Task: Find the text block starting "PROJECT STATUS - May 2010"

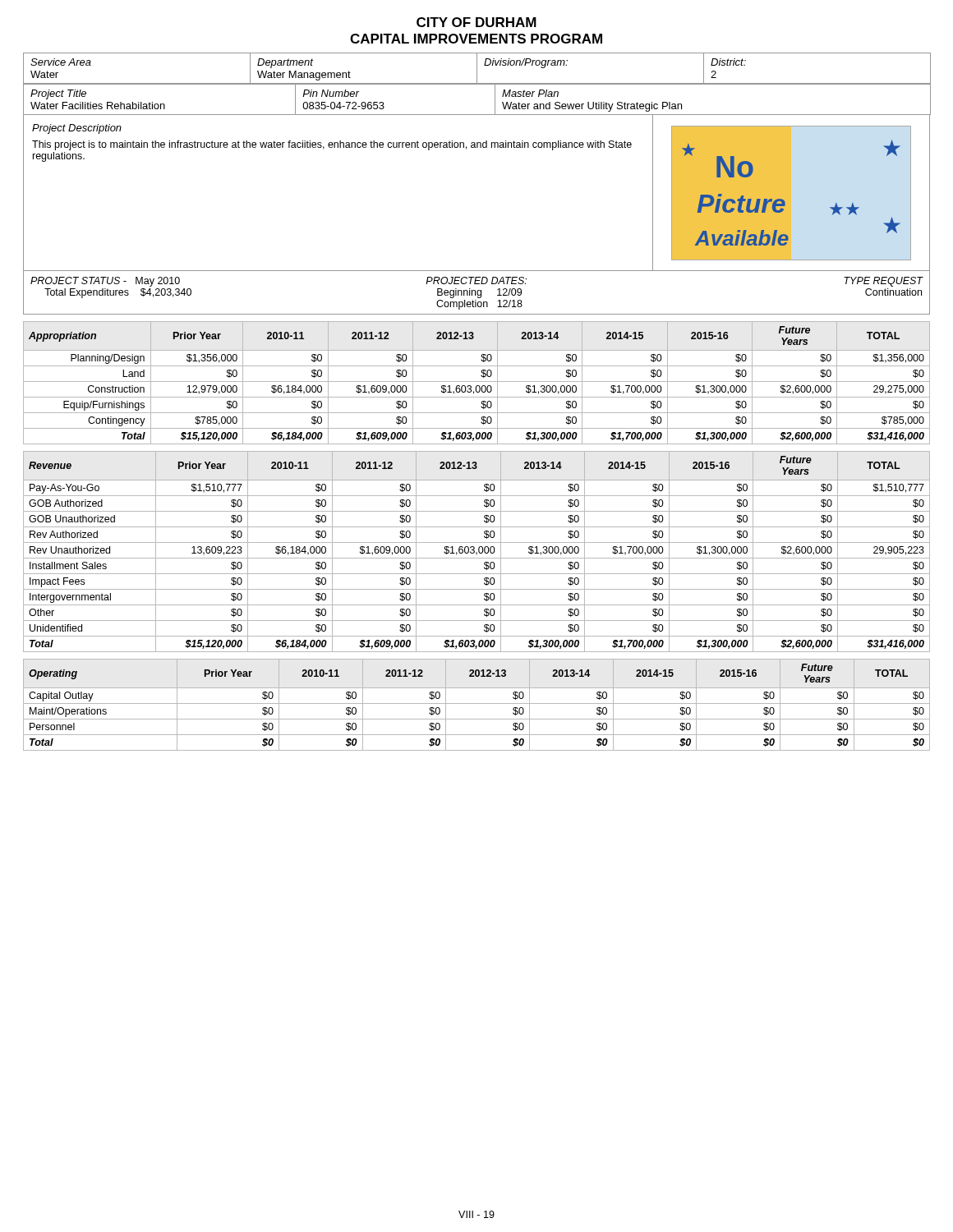Action: pos(476,292)
